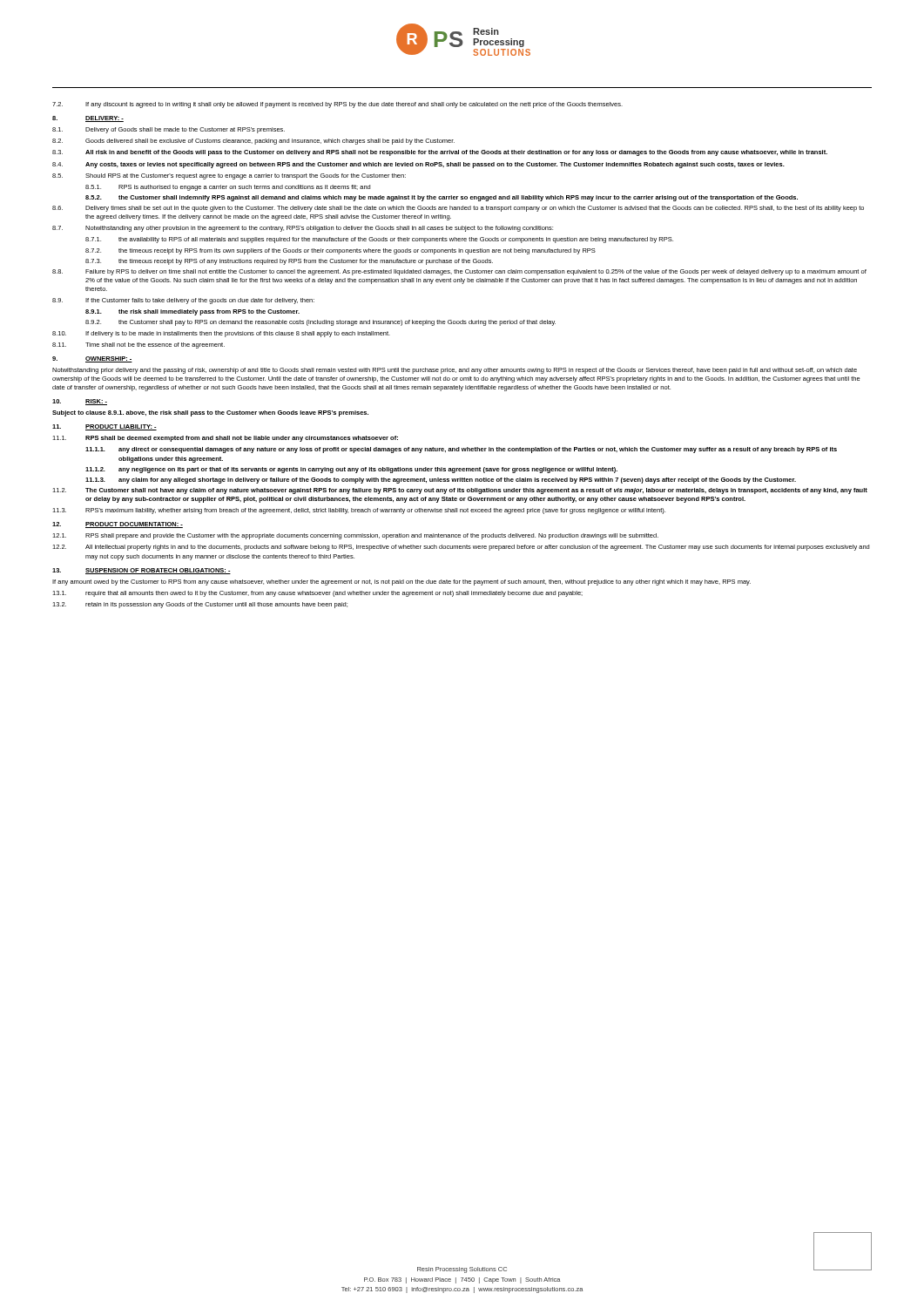Navigate to the text starting "2. If any"
Image resolution: width=924 pixels, height=1307 pixels.
[462, 105]
